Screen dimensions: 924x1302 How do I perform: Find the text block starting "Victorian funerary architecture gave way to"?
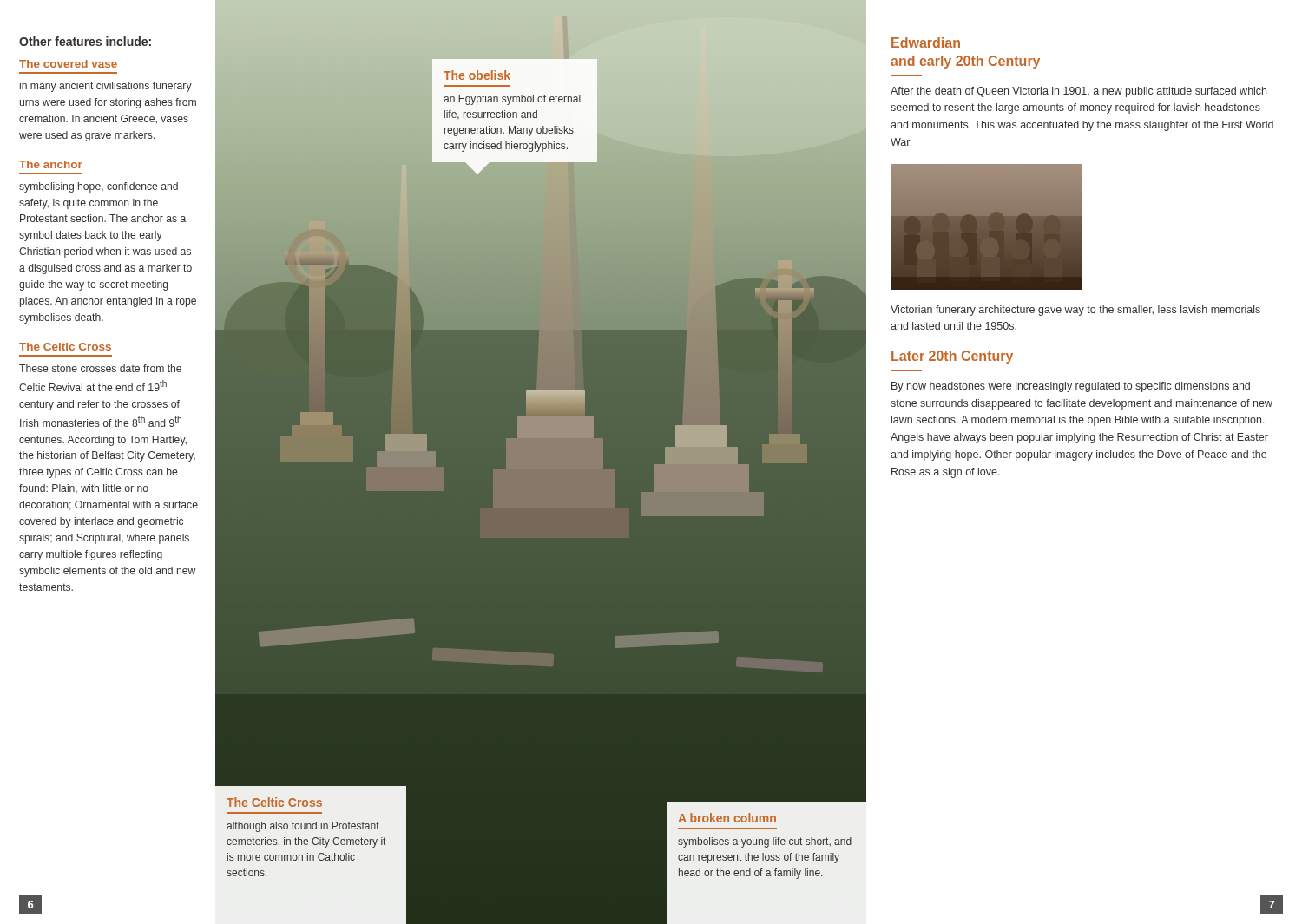click(1076, 318)
